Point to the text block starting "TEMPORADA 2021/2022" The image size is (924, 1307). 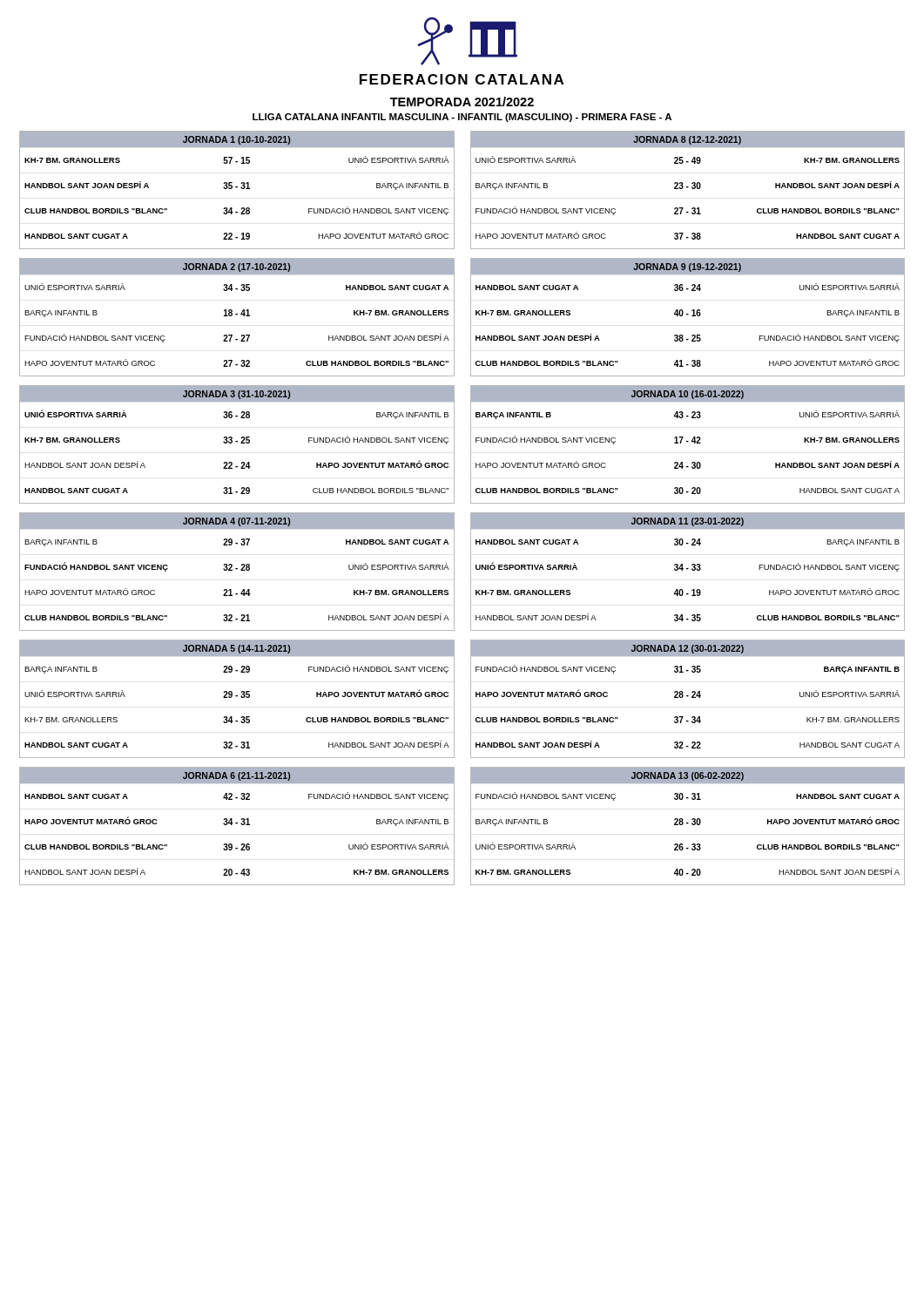(x=462, y=102)
